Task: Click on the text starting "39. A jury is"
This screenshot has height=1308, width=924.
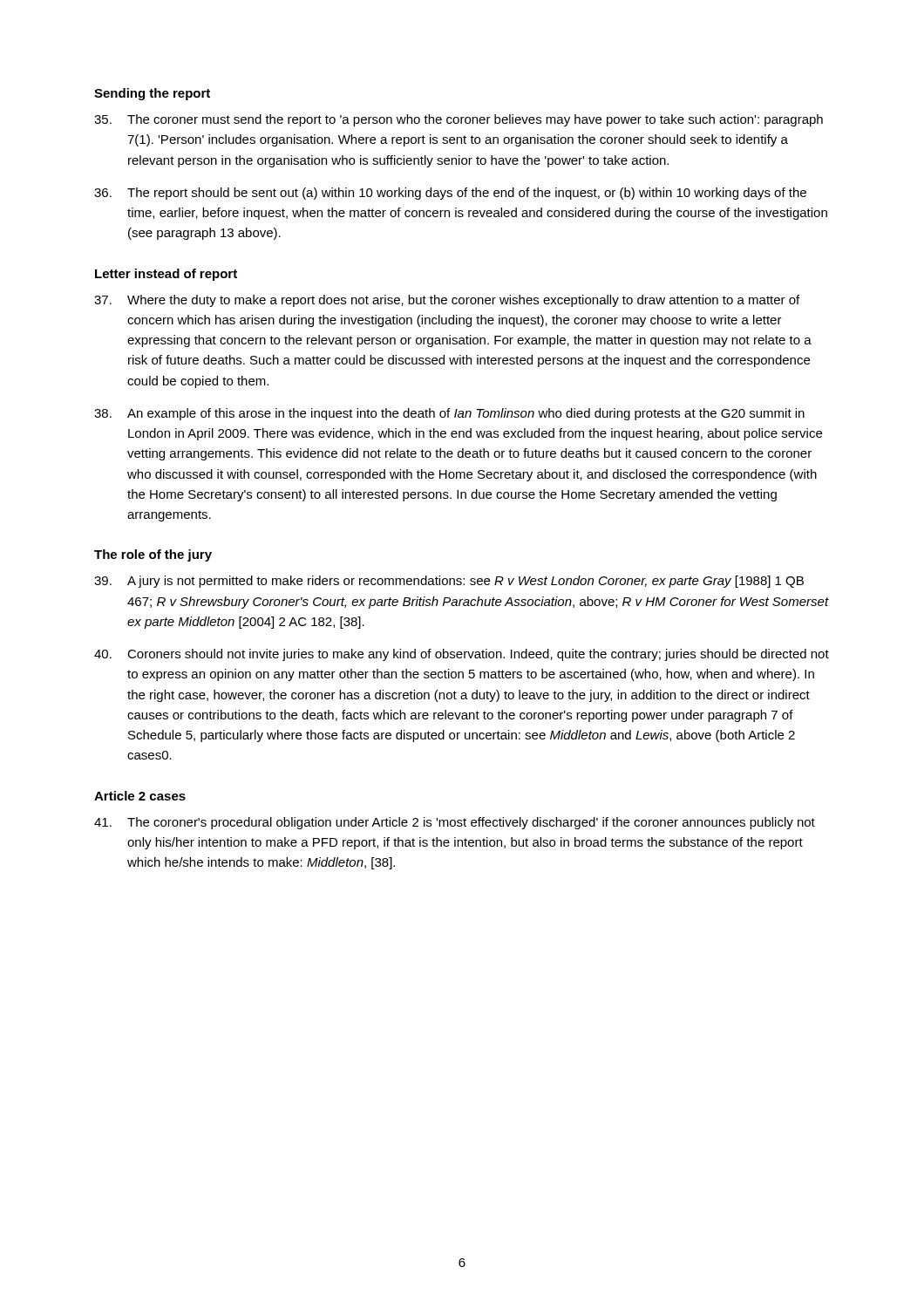Action: point(462,601)
